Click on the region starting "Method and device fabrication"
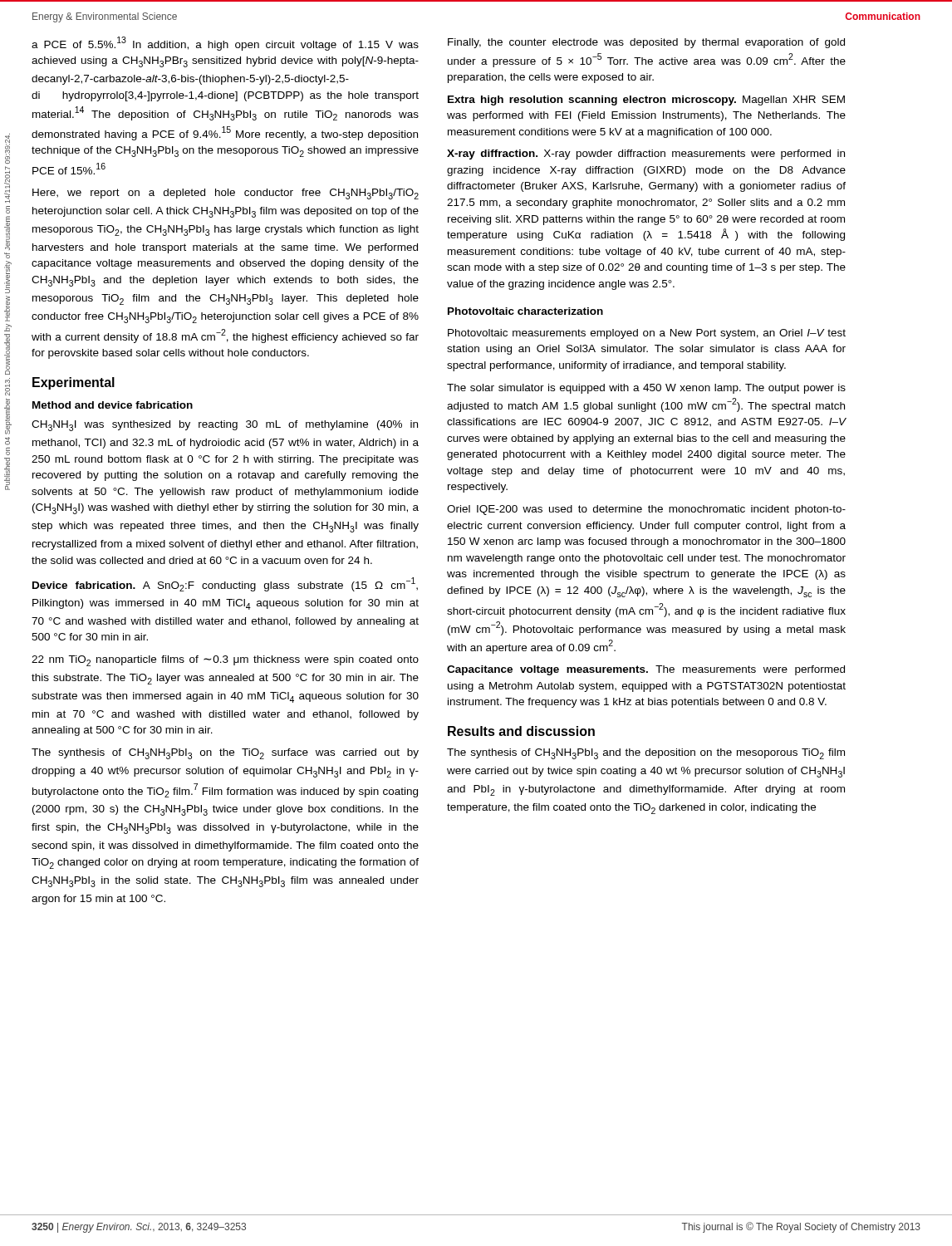 [112, 405]
